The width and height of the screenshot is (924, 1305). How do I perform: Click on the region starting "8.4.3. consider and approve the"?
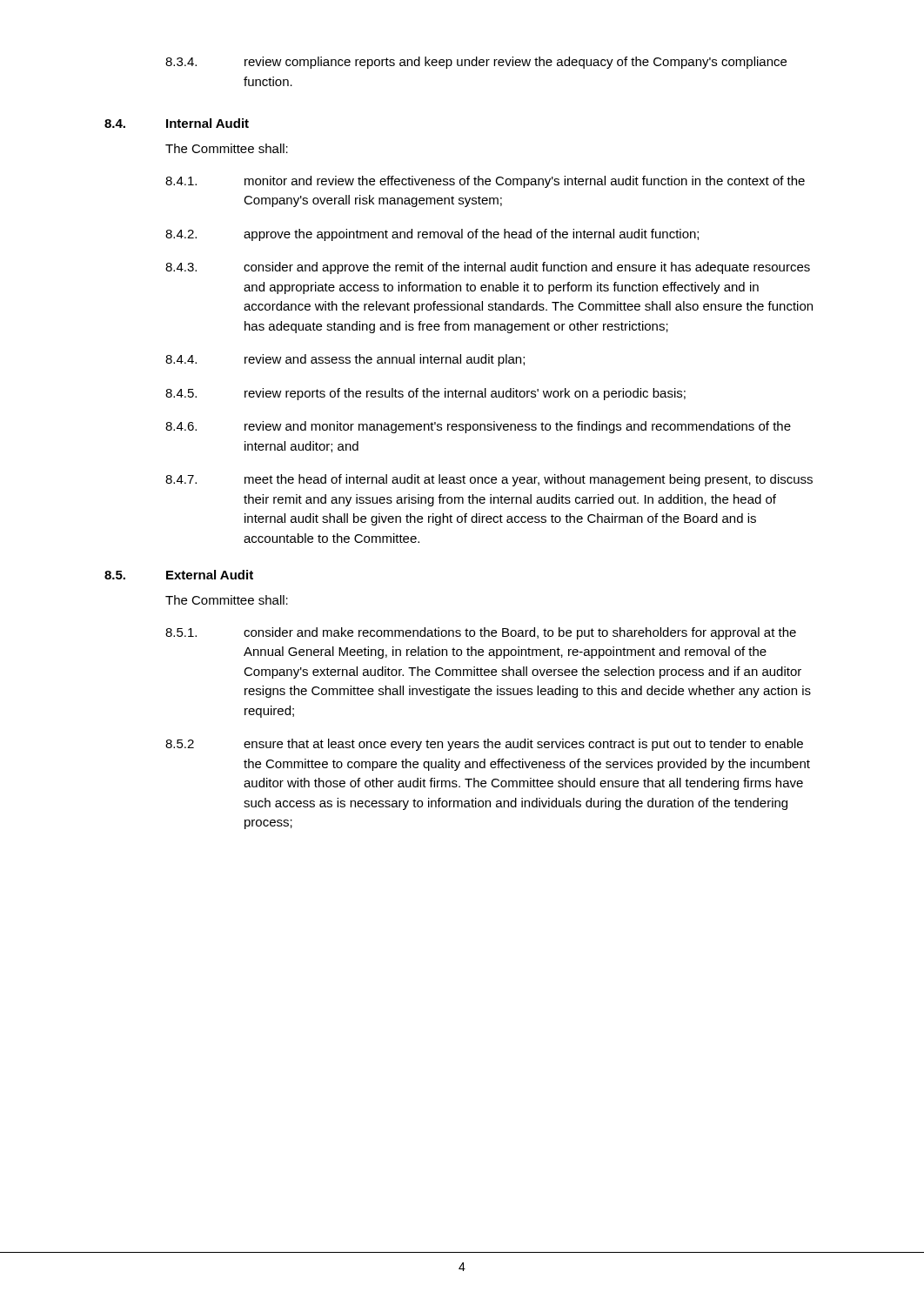492,297
